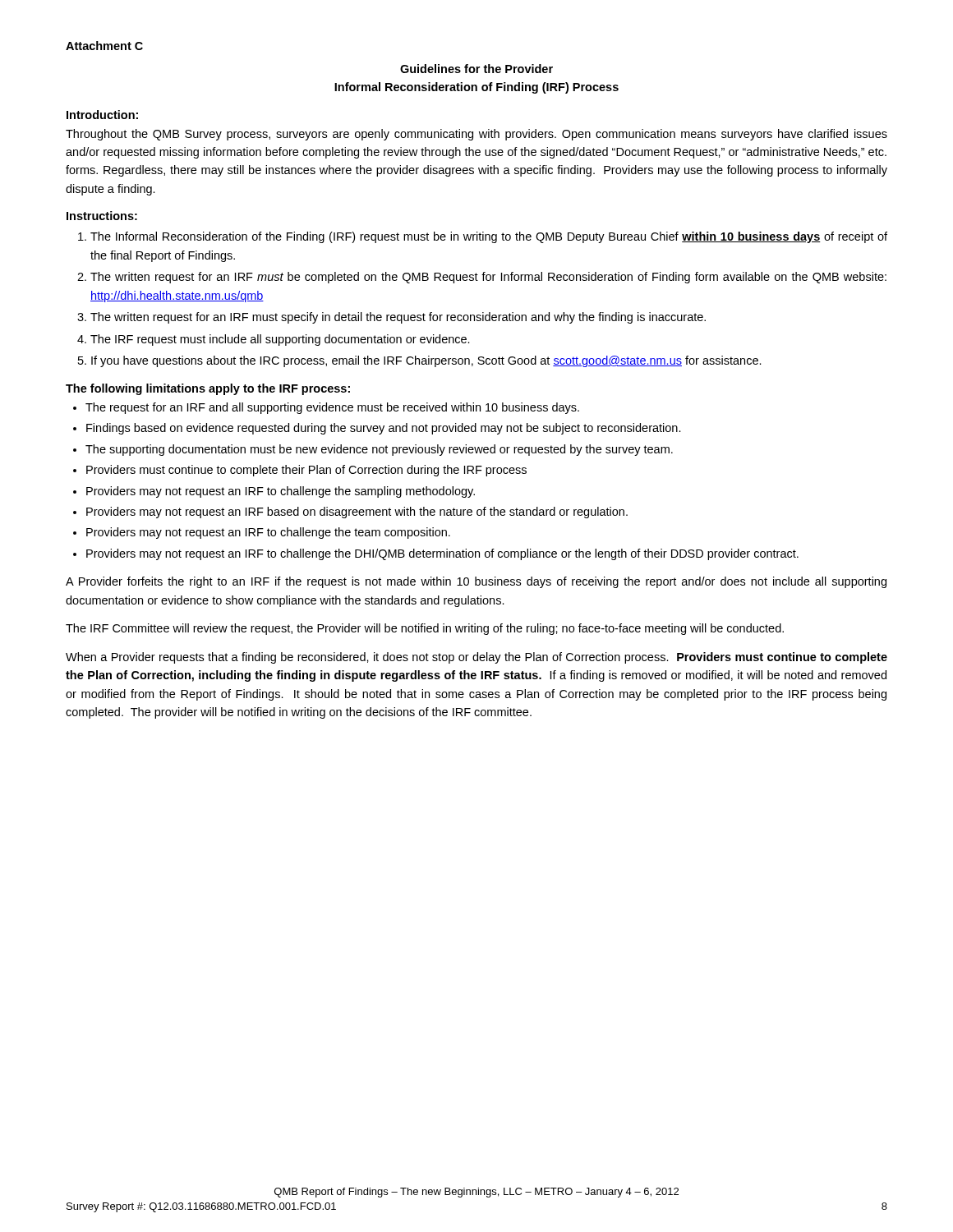This screenshot has width=953, height=1232.
Task: Locate the block of text that opens with "The IRF request must"
Action: (280, 339)
